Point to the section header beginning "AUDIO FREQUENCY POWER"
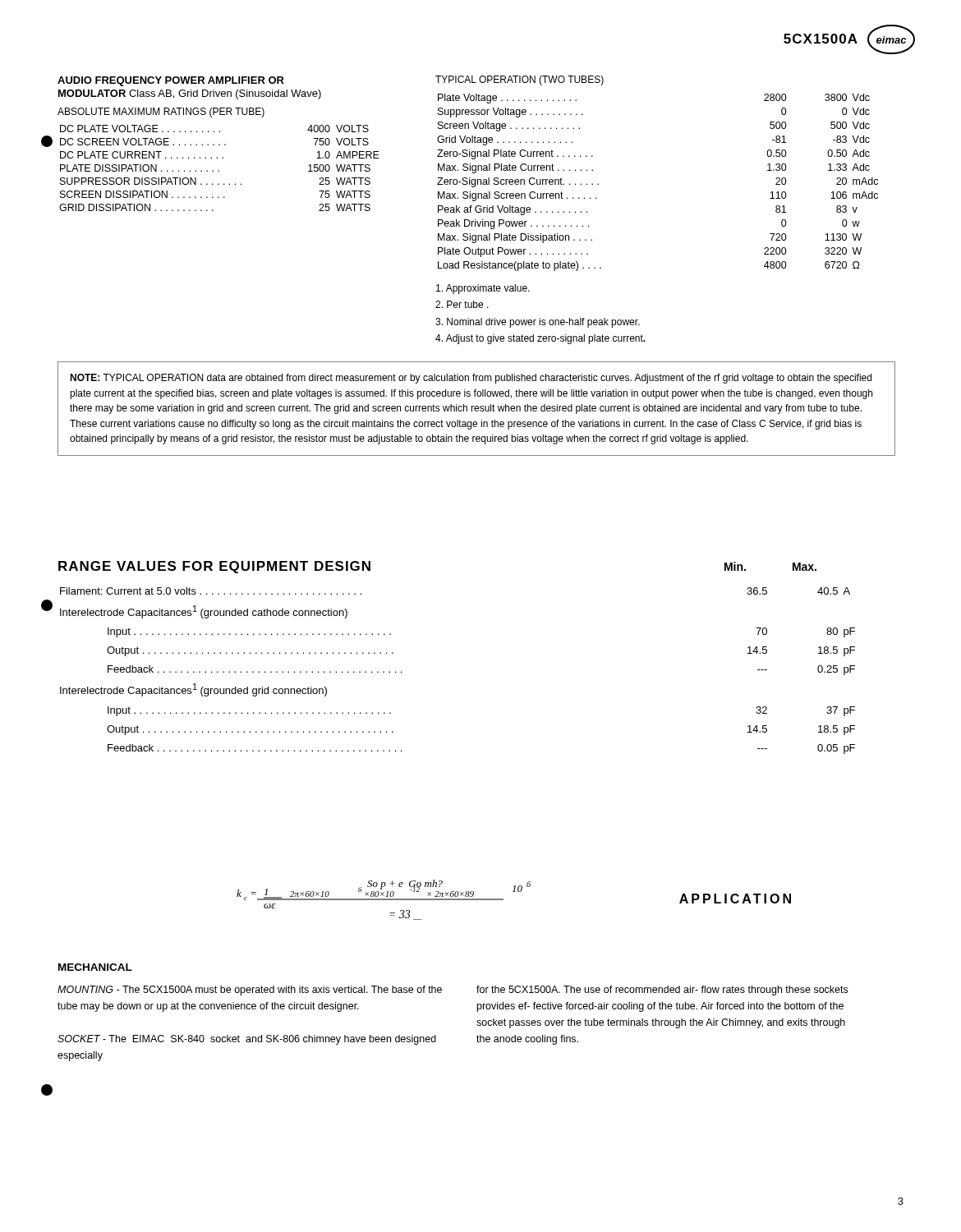 pyautogui.click(x=171, y=80)
